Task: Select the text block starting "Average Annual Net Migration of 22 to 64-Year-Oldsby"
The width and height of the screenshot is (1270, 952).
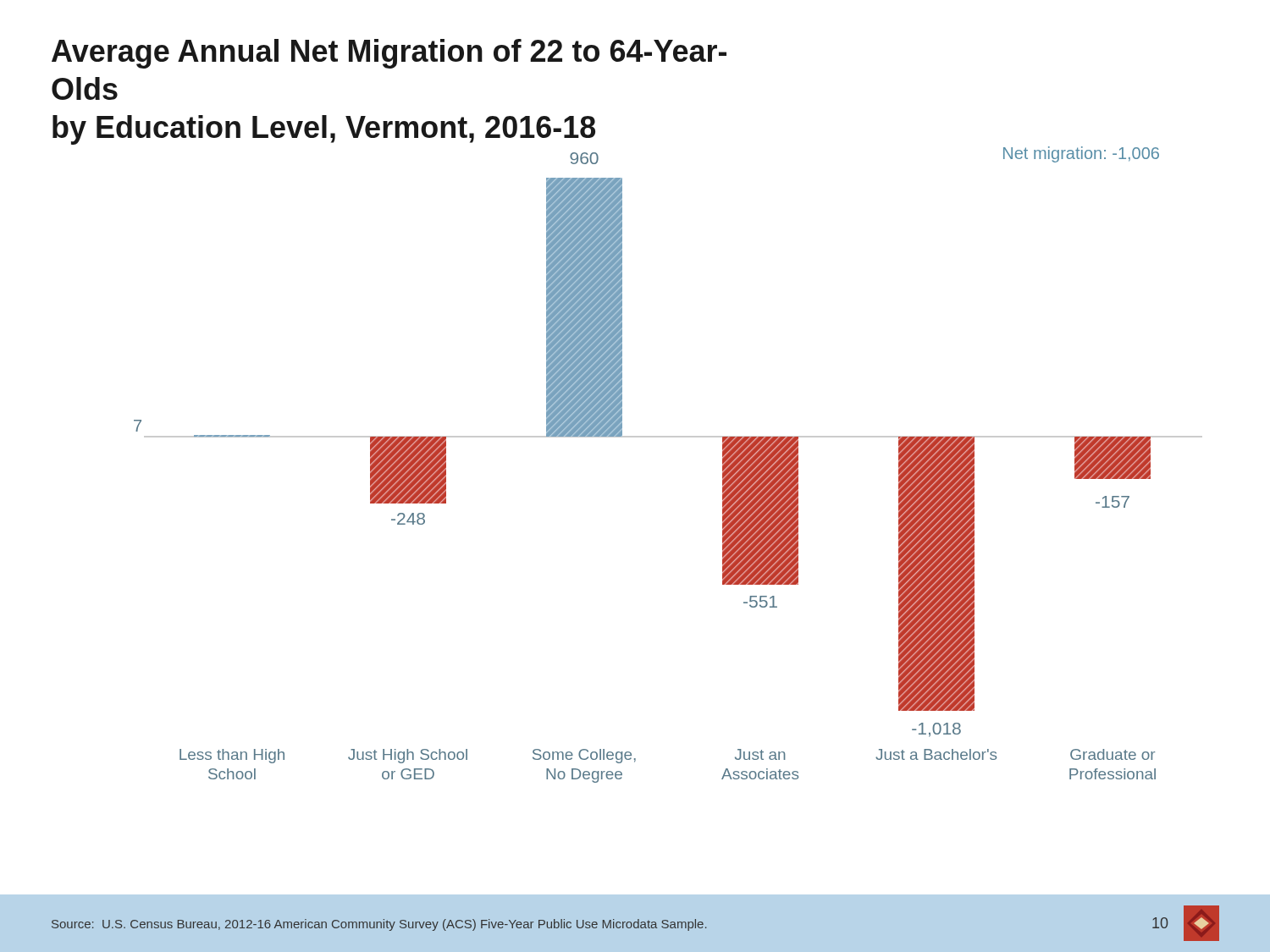Action: [389, 54]
